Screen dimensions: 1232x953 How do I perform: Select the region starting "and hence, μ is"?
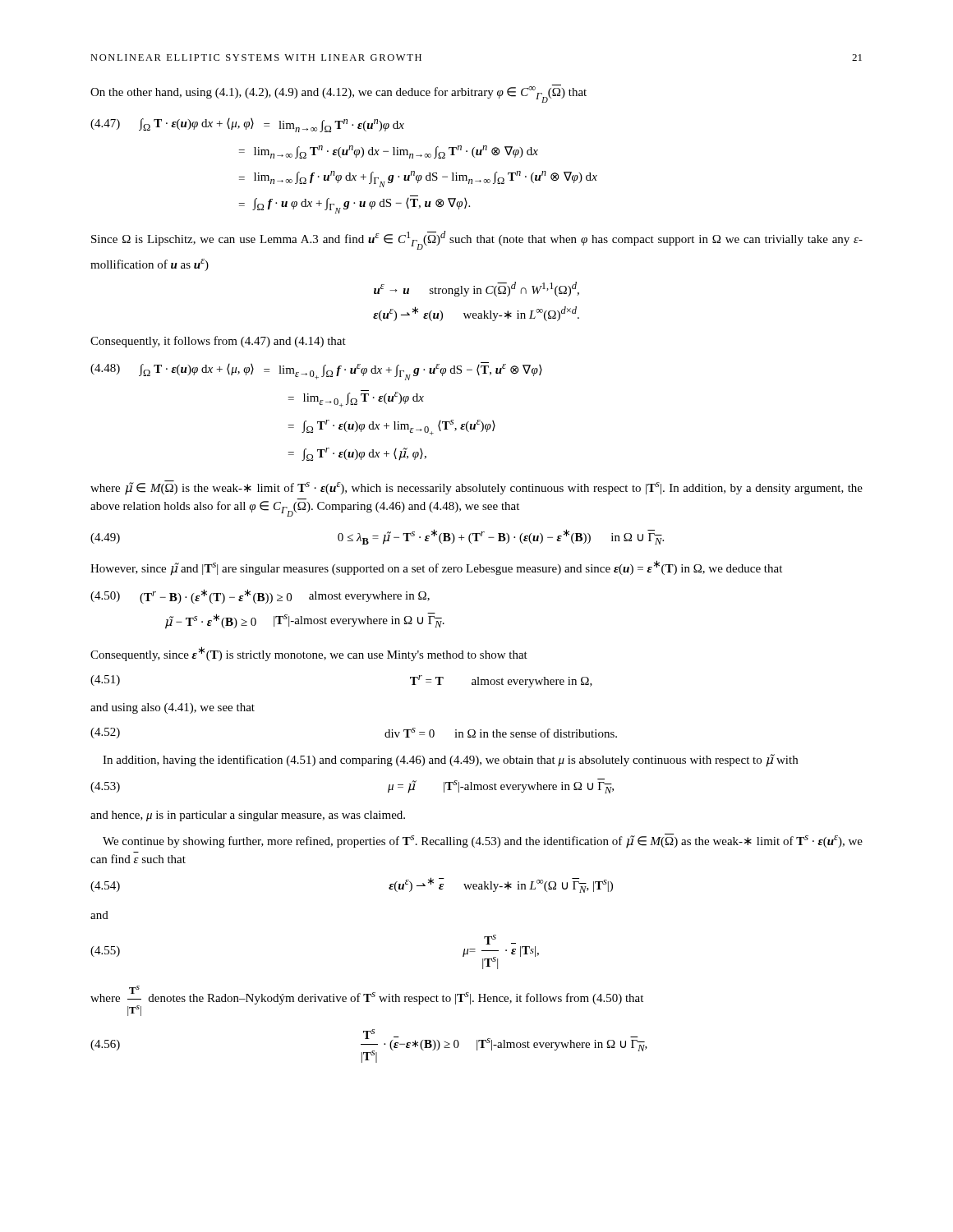tap(248, 815)
